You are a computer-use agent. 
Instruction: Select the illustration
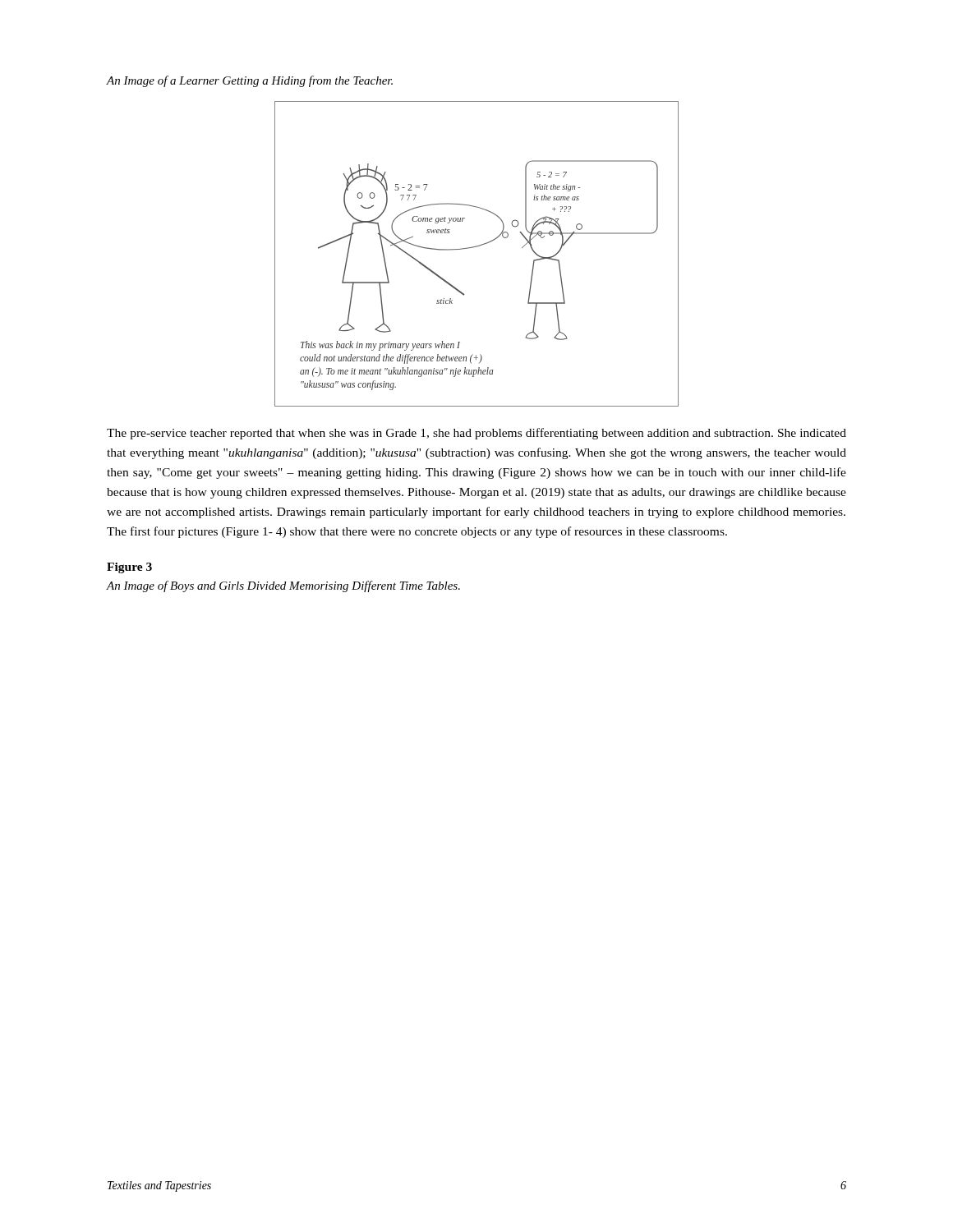(x=476, y=254)
